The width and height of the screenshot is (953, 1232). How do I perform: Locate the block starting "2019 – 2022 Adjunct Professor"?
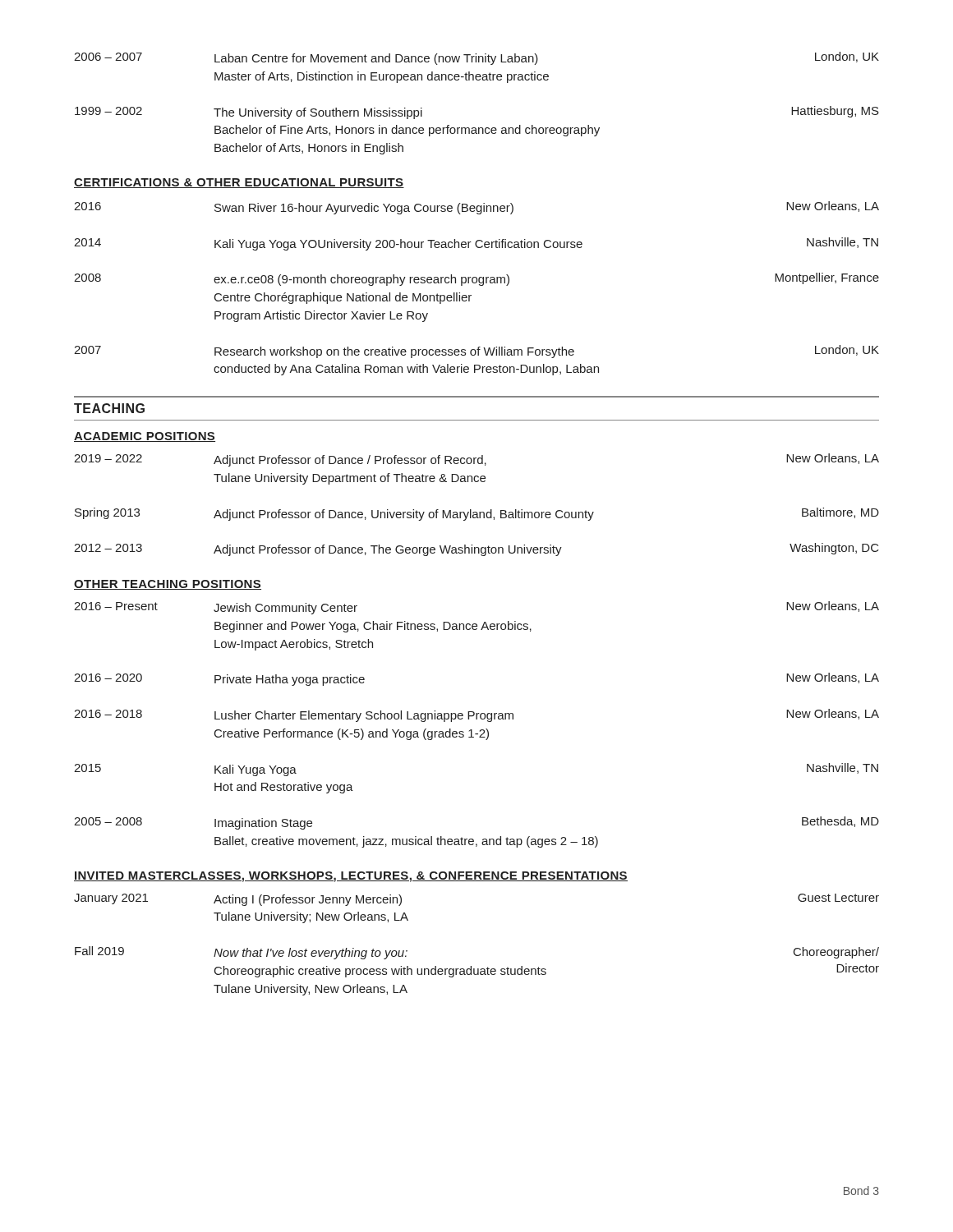(476, 469)
